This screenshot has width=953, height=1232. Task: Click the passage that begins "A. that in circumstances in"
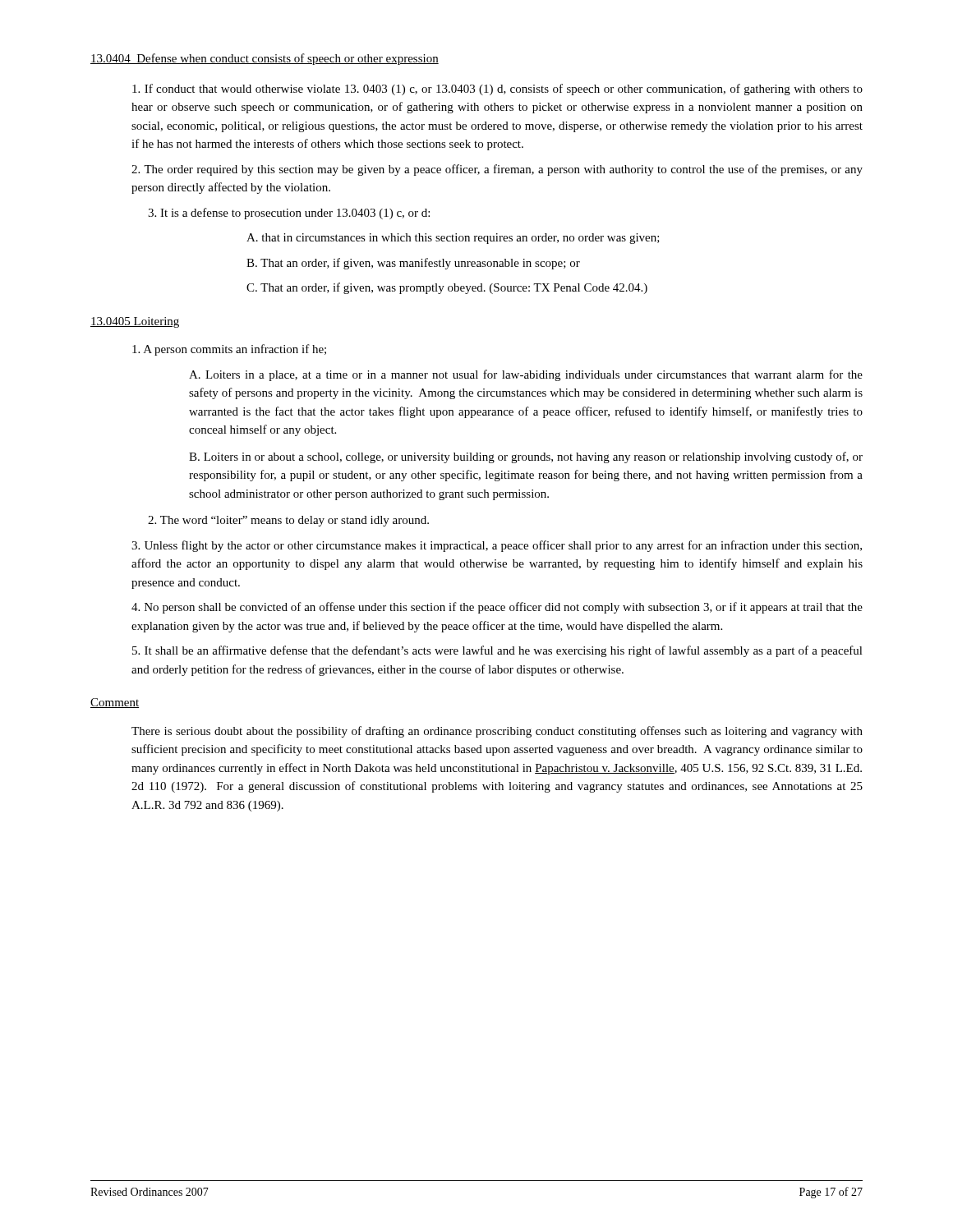click(x=453, y=237)
